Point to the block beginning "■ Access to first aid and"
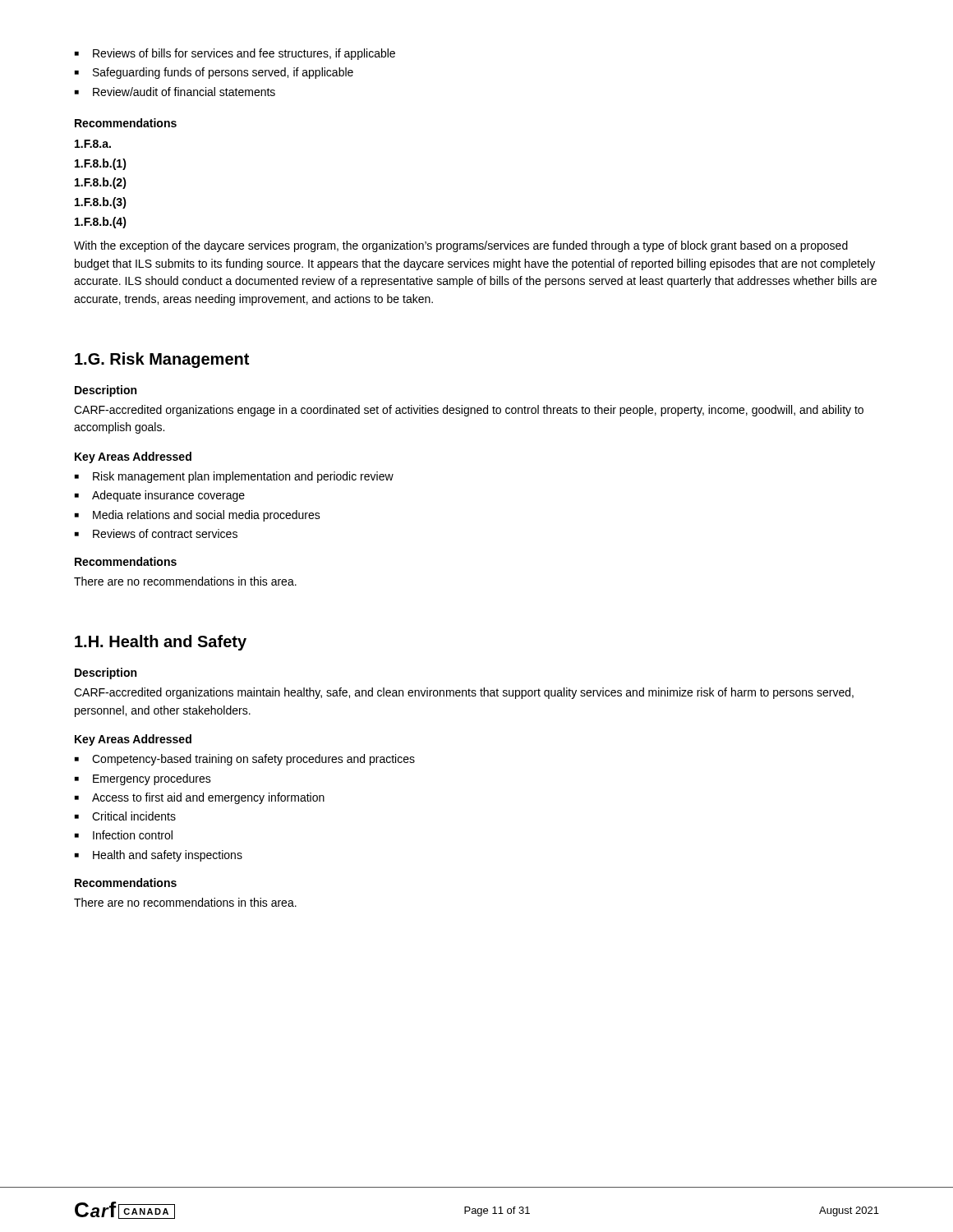The image size is (953, 1232). (x=199, y=798)
